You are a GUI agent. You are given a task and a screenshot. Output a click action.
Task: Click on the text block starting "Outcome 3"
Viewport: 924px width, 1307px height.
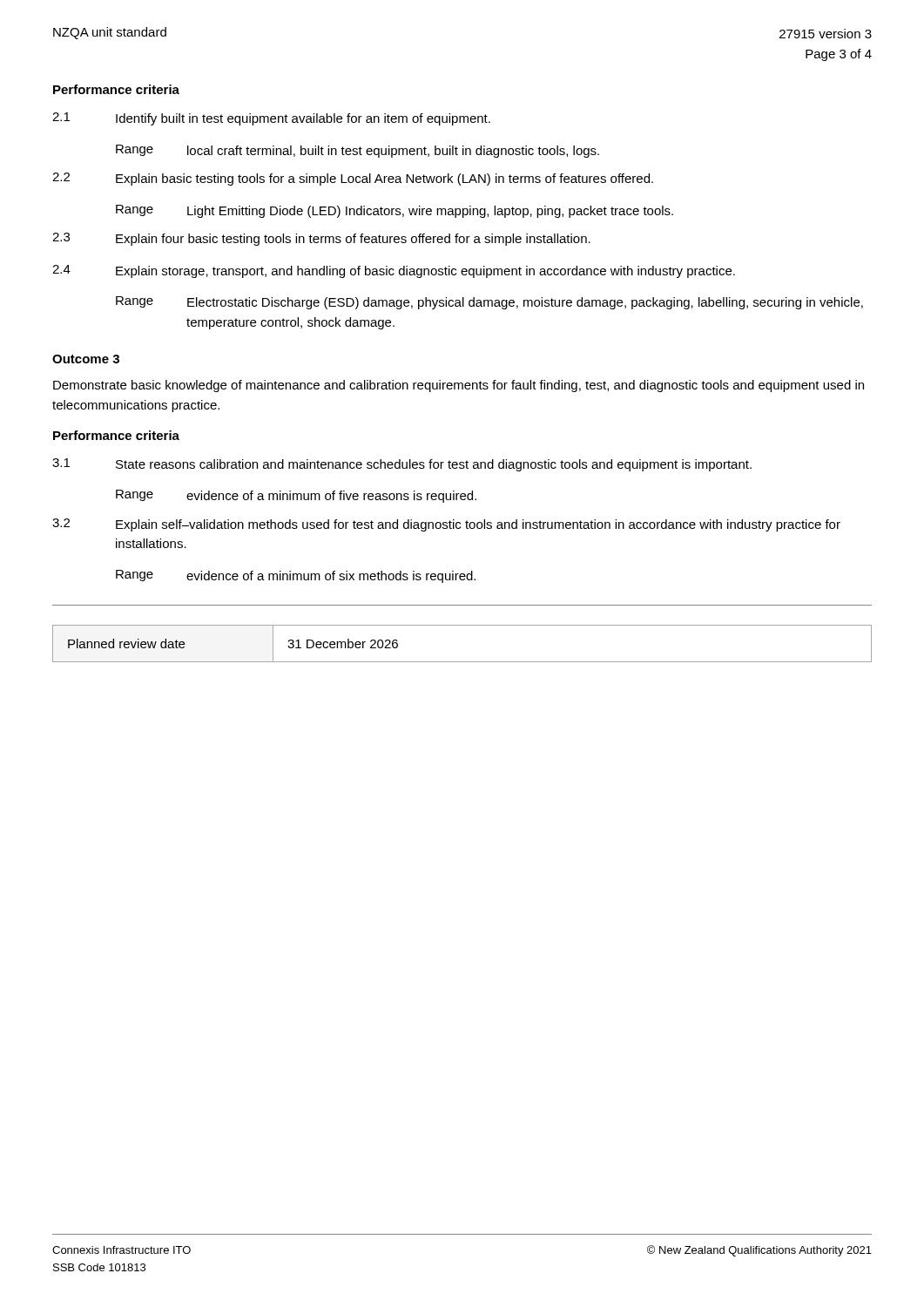86,359
